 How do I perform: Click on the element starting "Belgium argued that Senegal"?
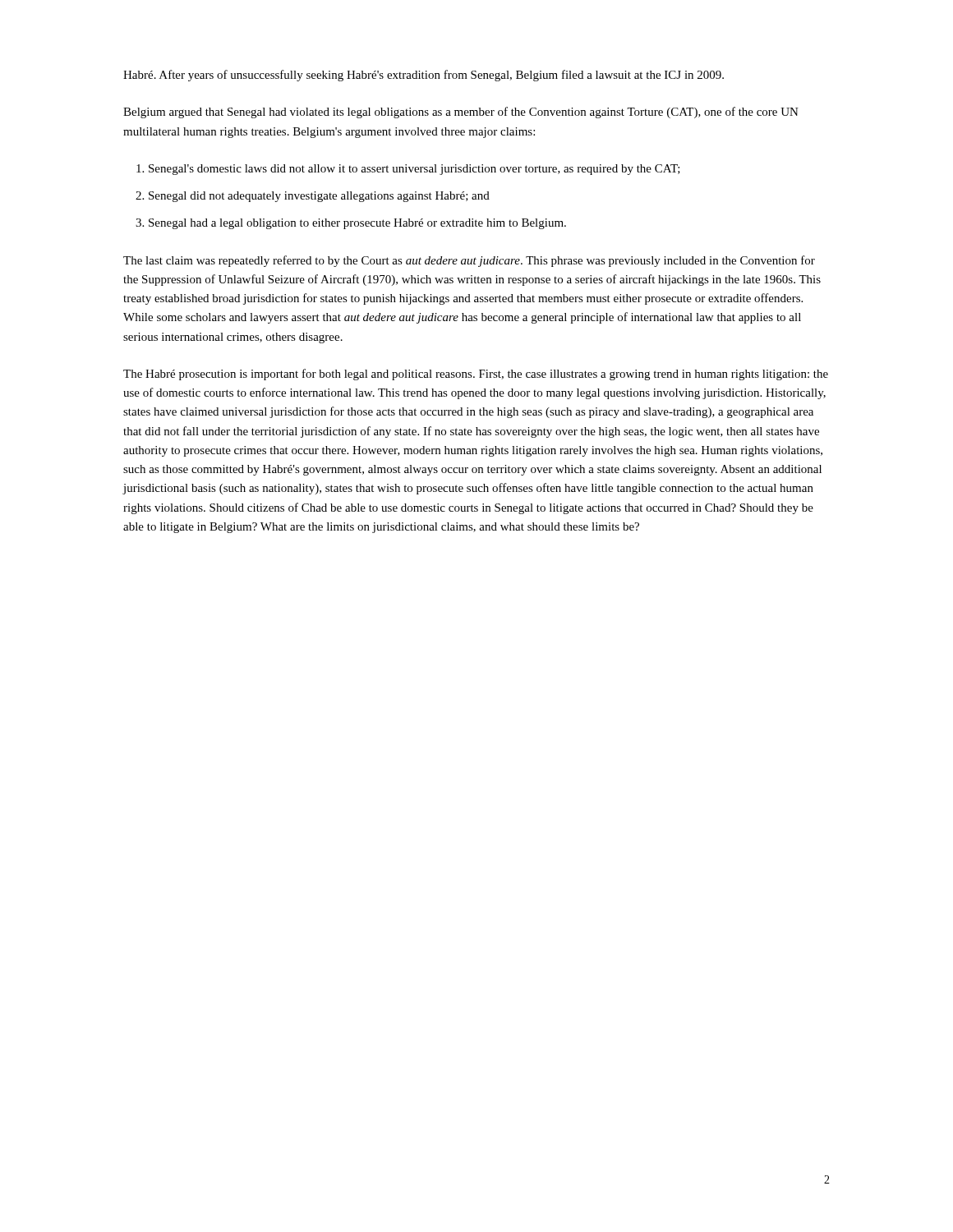click(461, 121)
